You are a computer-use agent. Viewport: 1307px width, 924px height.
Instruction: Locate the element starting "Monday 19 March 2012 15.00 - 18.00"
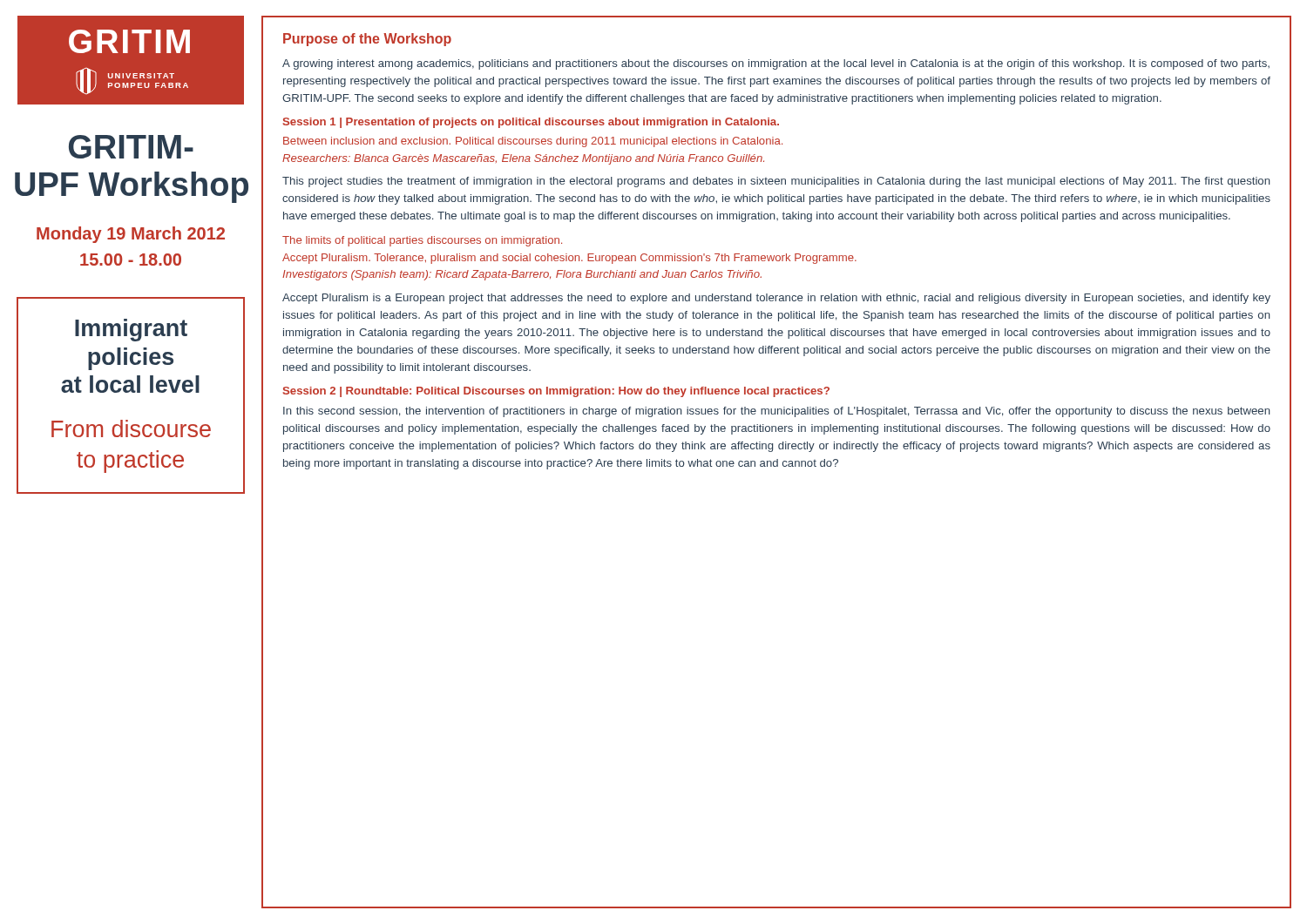[131, 247]
